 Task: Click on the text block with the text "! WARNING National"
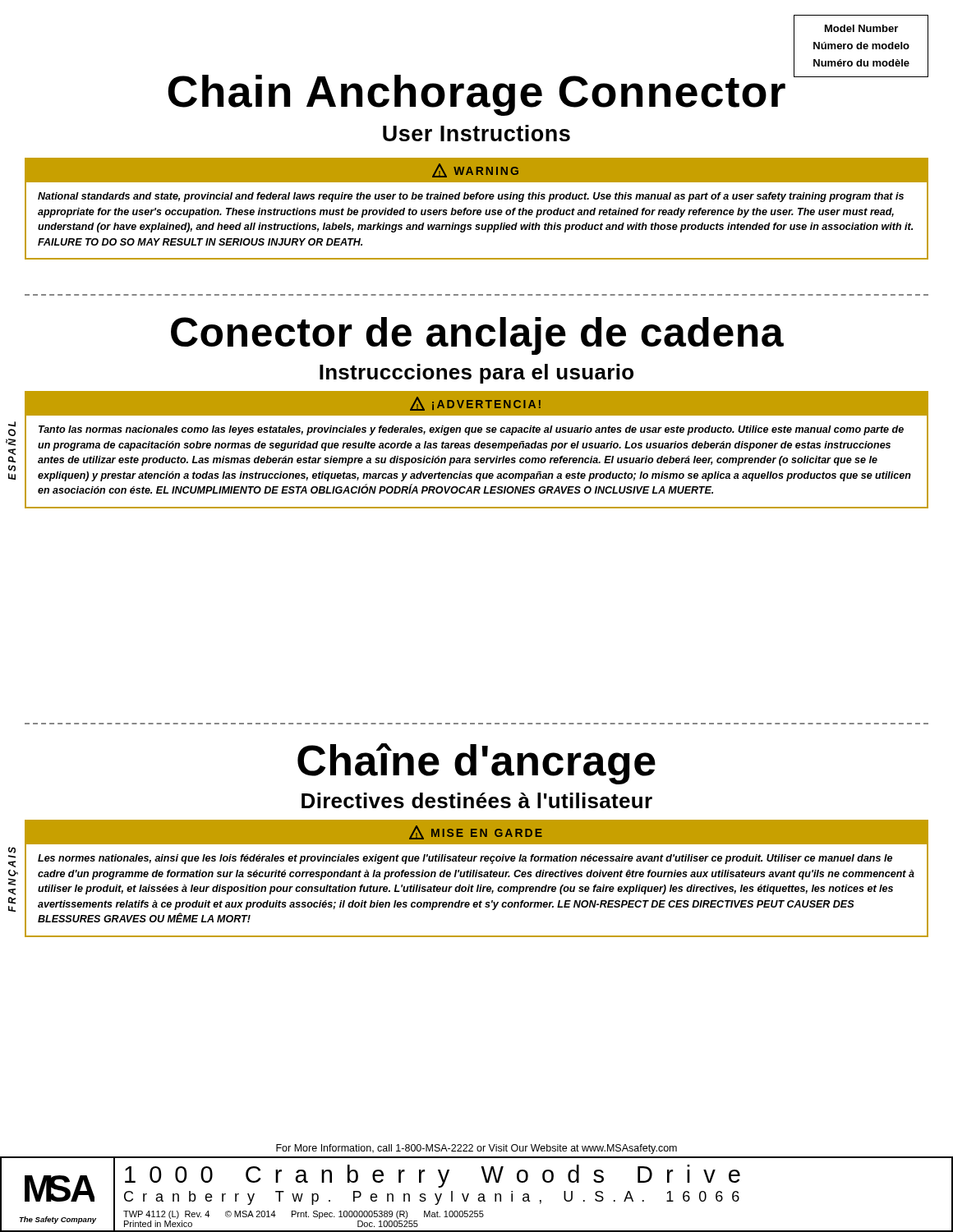476,209
